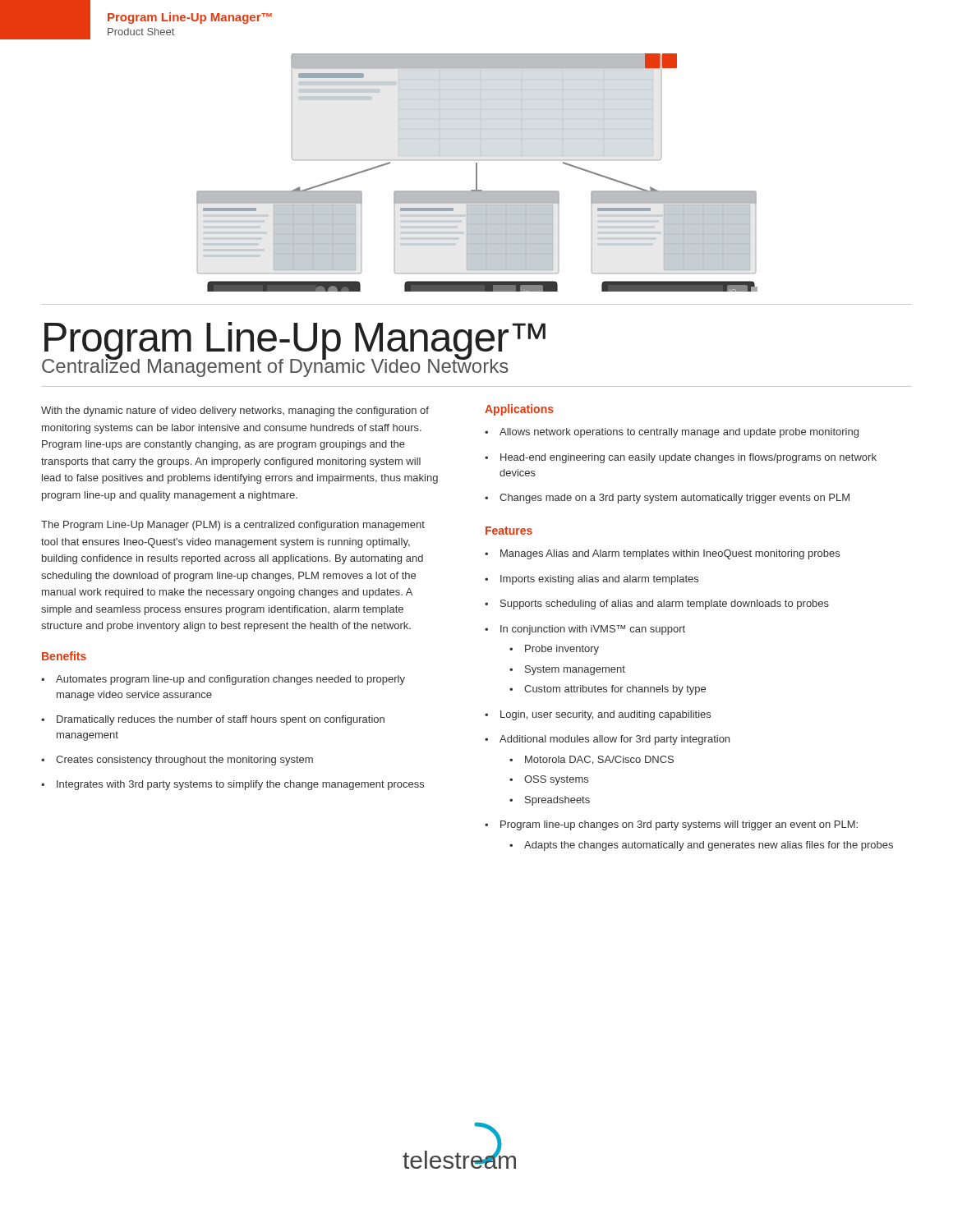Point to the block starting "• Imports existing"

592,579
